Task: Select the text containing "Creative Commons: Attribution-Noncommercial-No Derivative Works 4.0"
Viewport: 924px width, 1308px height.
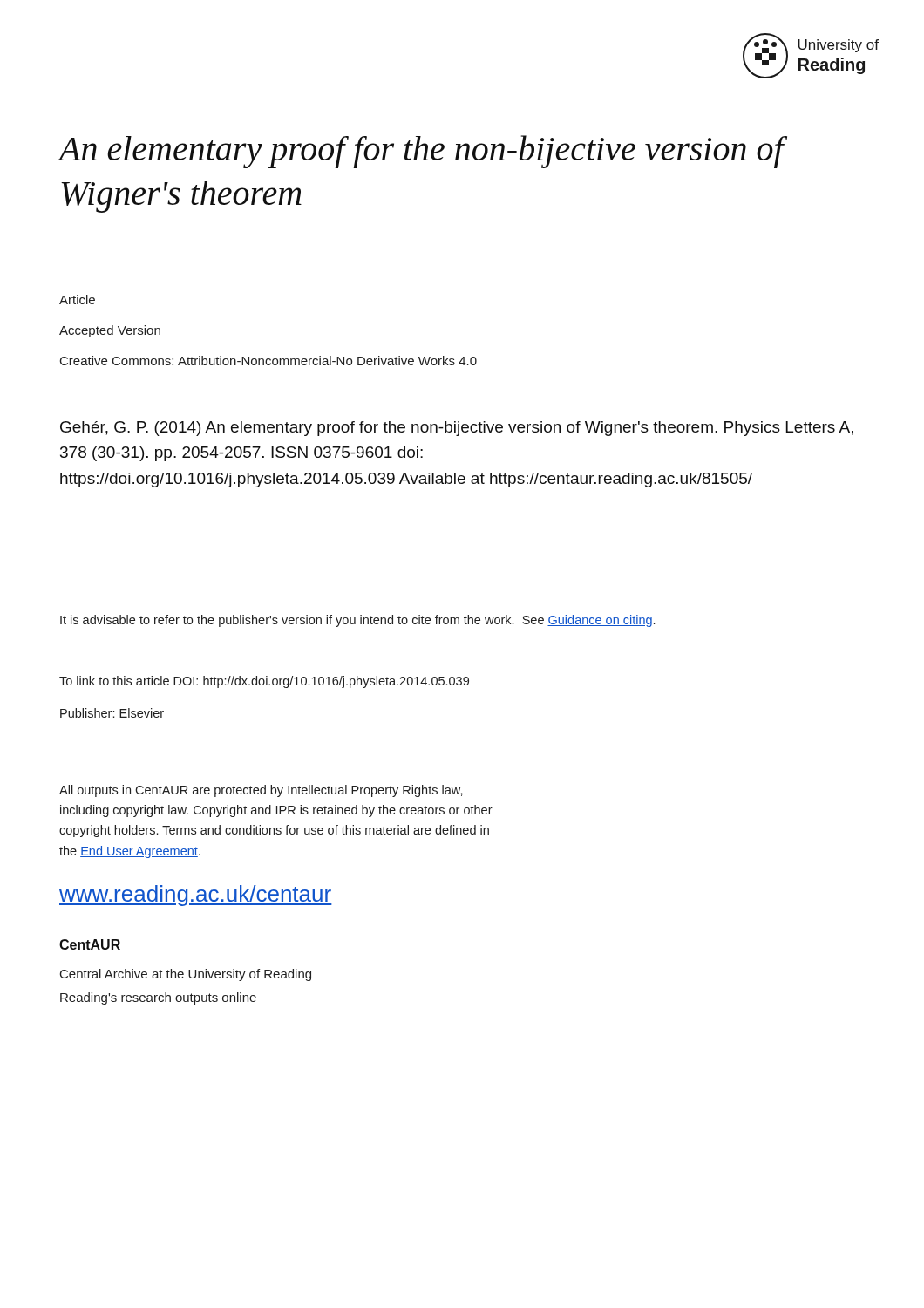Action: click(x=268, y=361)
